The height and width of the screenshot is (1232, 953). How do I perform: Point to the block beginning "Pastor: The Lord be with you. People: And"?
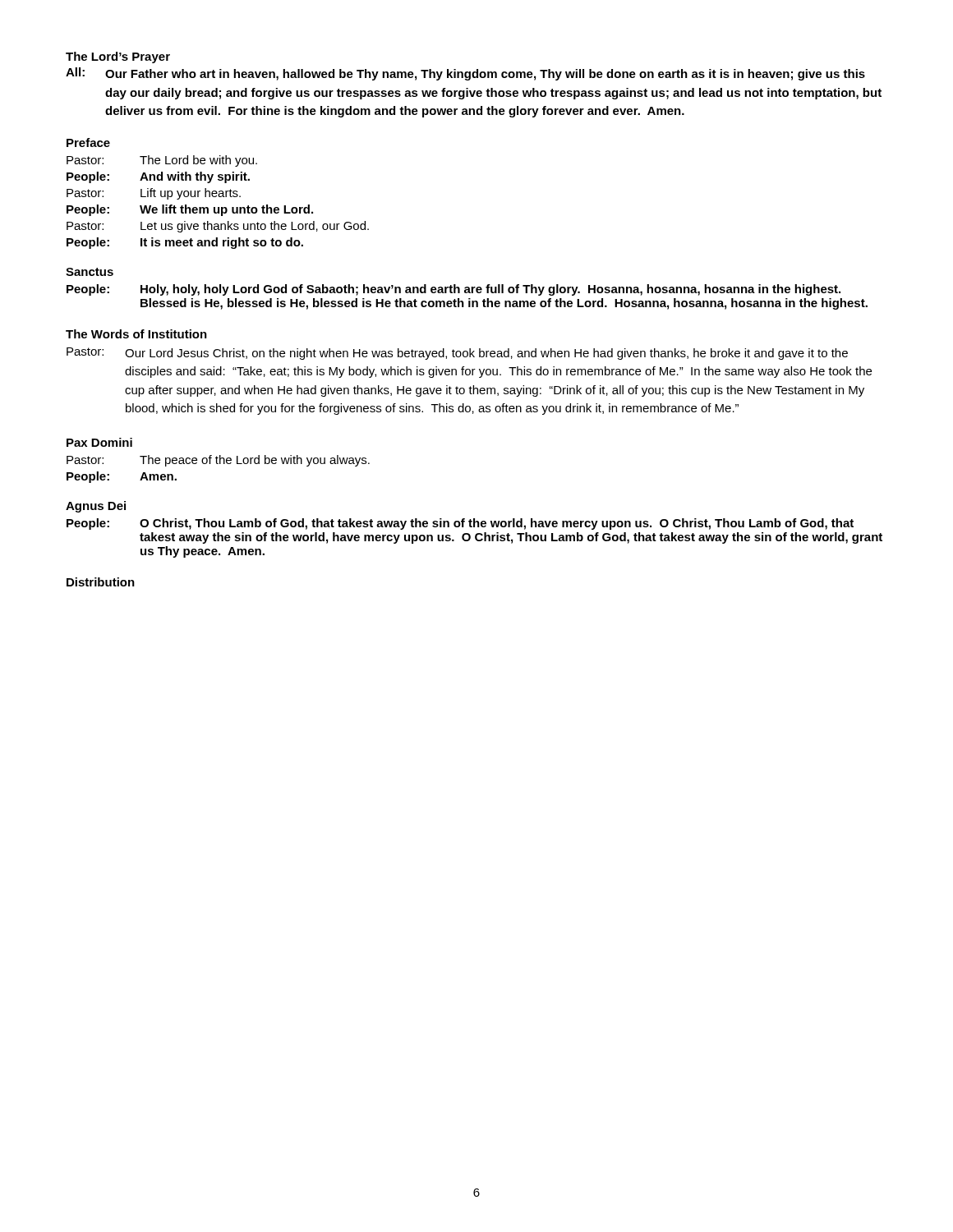point(162,161)
